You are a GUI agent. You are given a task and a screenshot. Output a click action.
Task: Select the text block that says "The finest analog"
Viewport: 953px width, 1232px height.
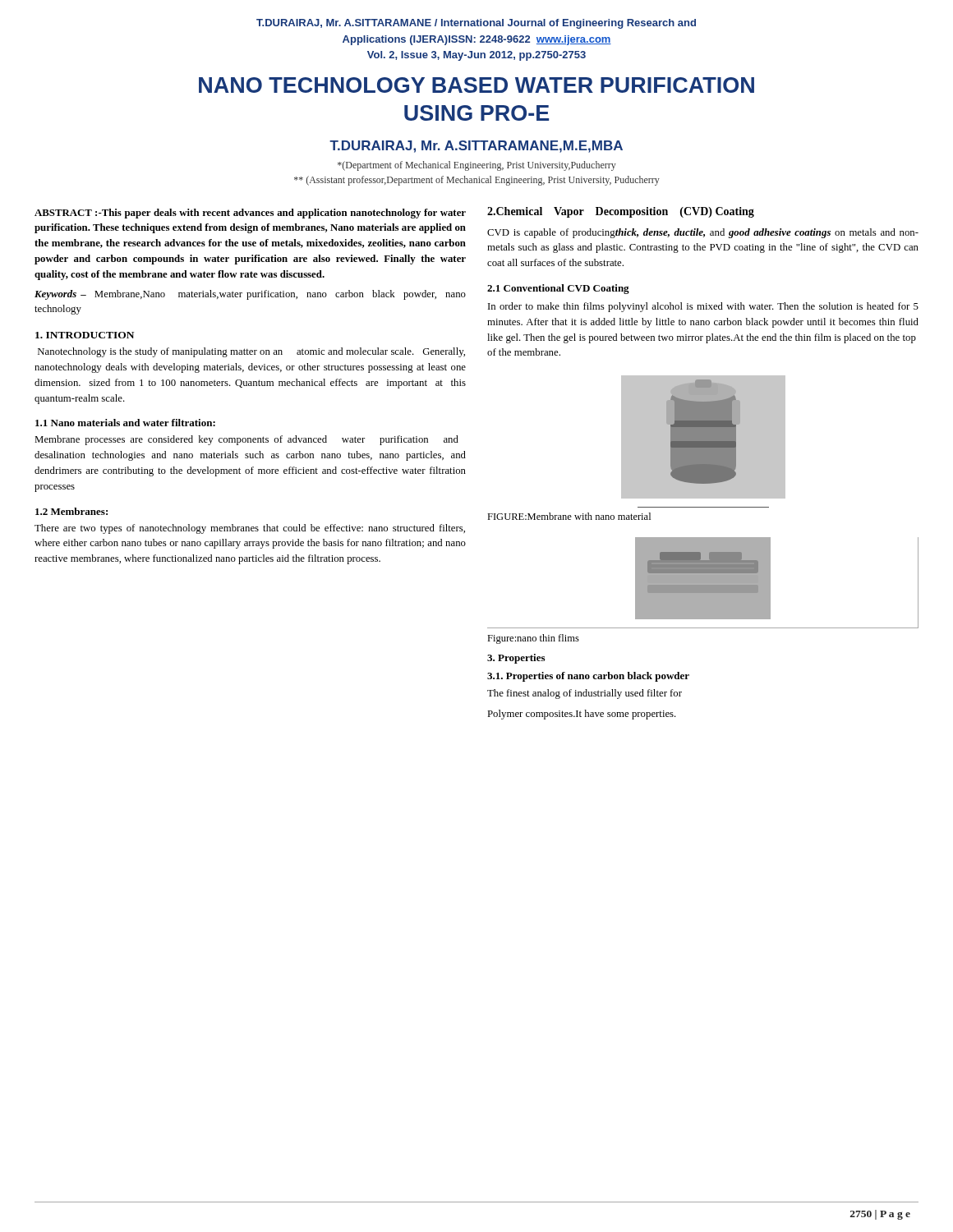click(585, 693)
